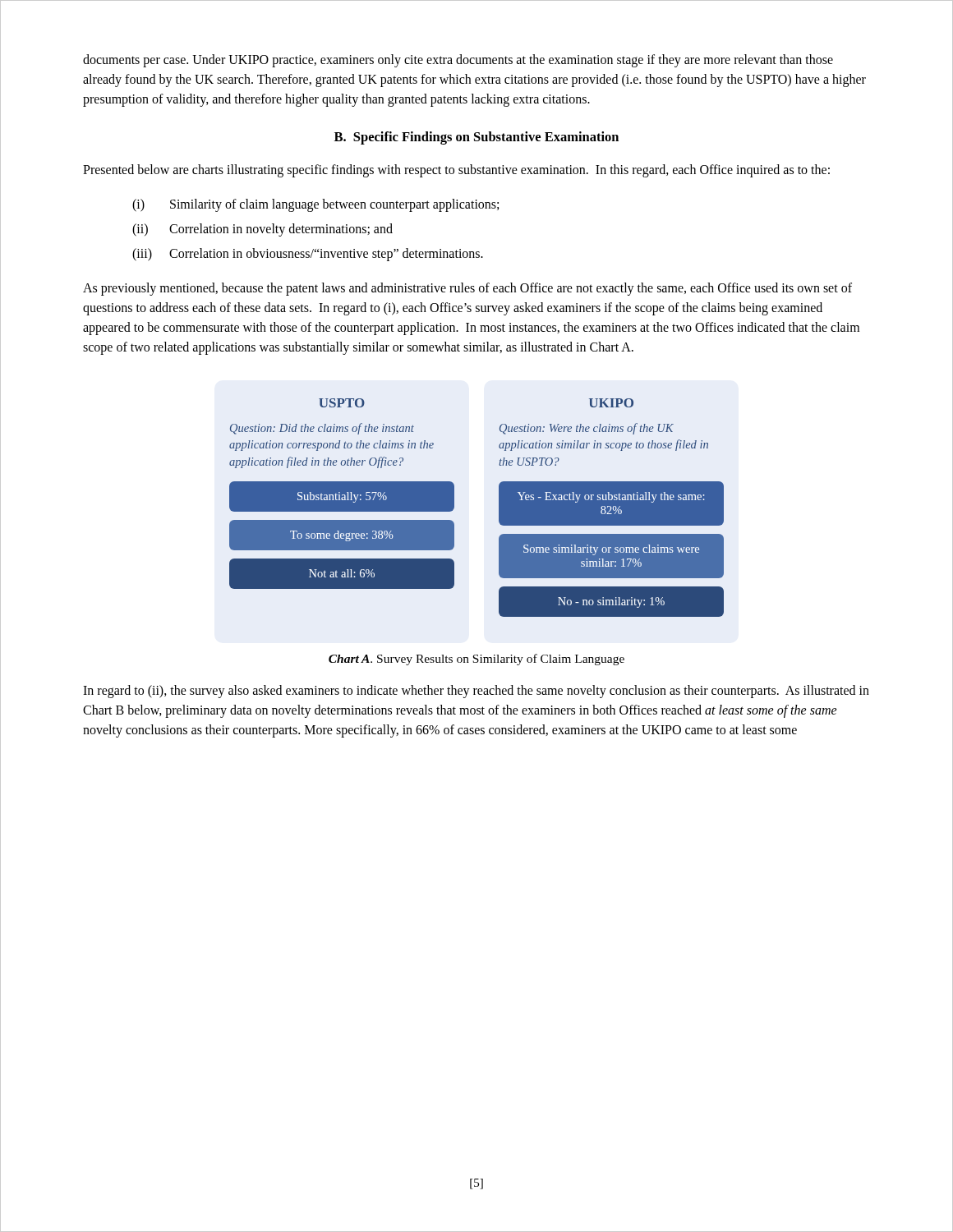953x1232 pixels.
Task: Click on the infographic
Action: click(476, 512)
